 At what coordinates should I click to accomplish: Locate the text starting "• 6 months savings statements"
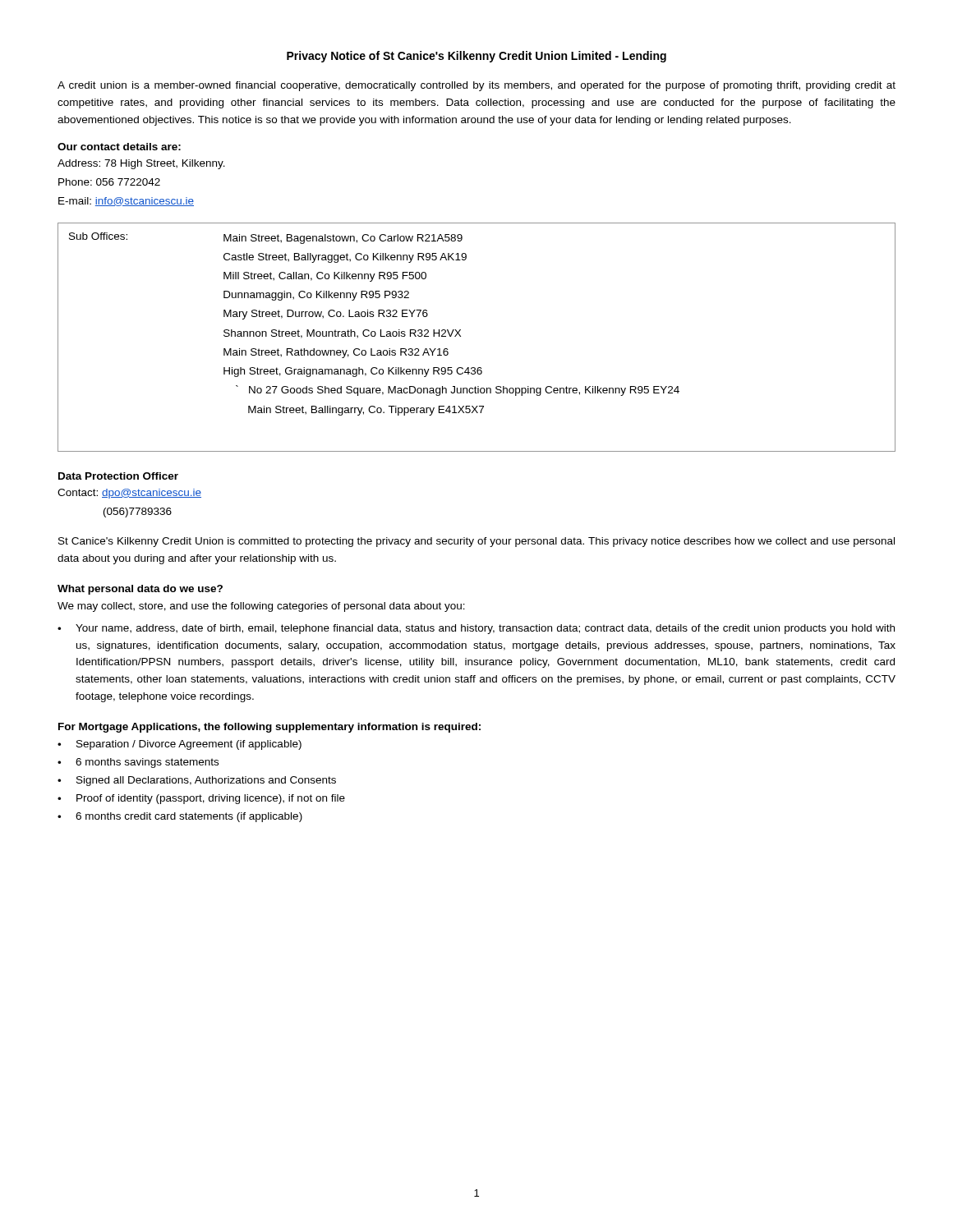tap(138, 763)
